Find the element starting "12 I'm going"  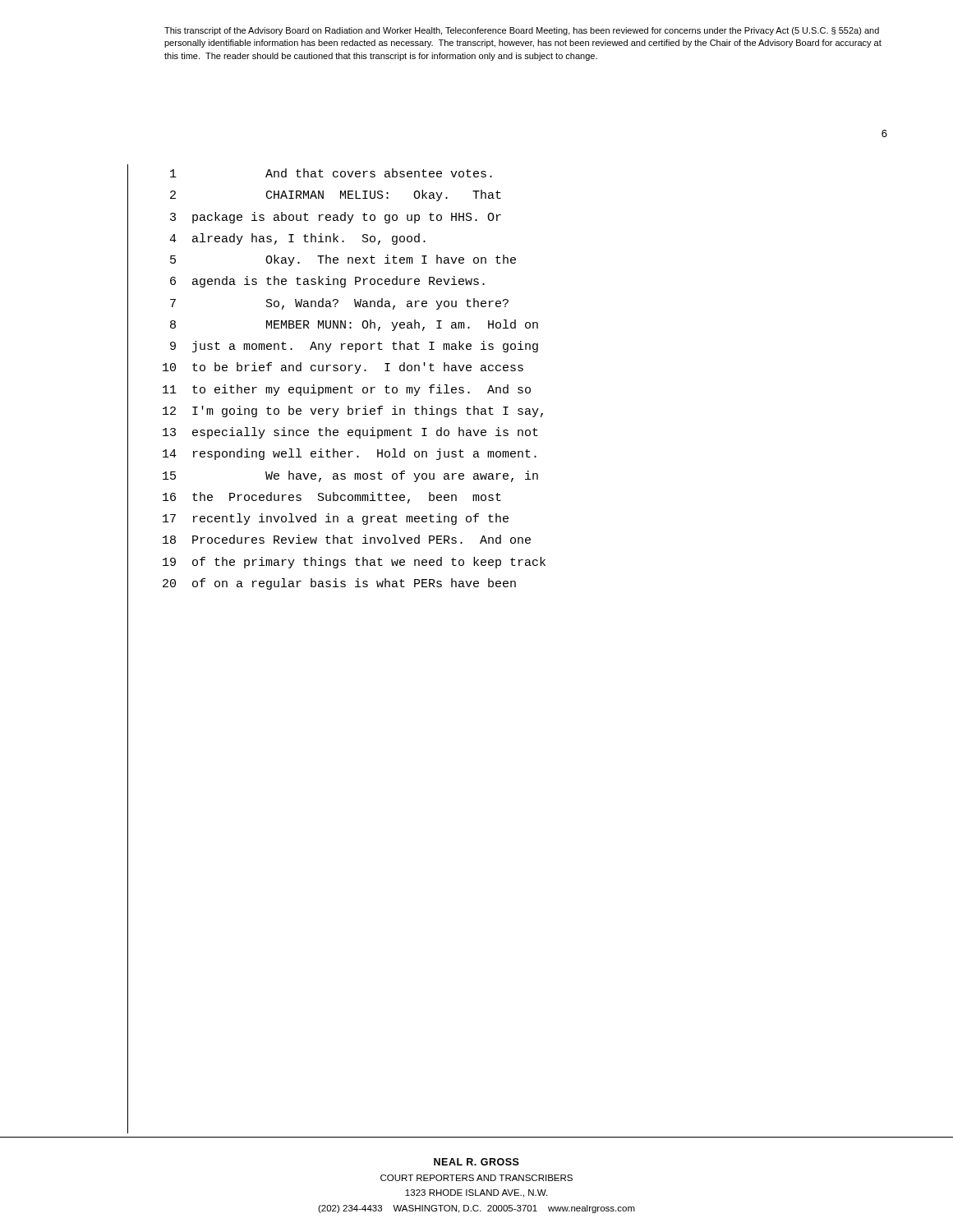(x=509, y=412)
